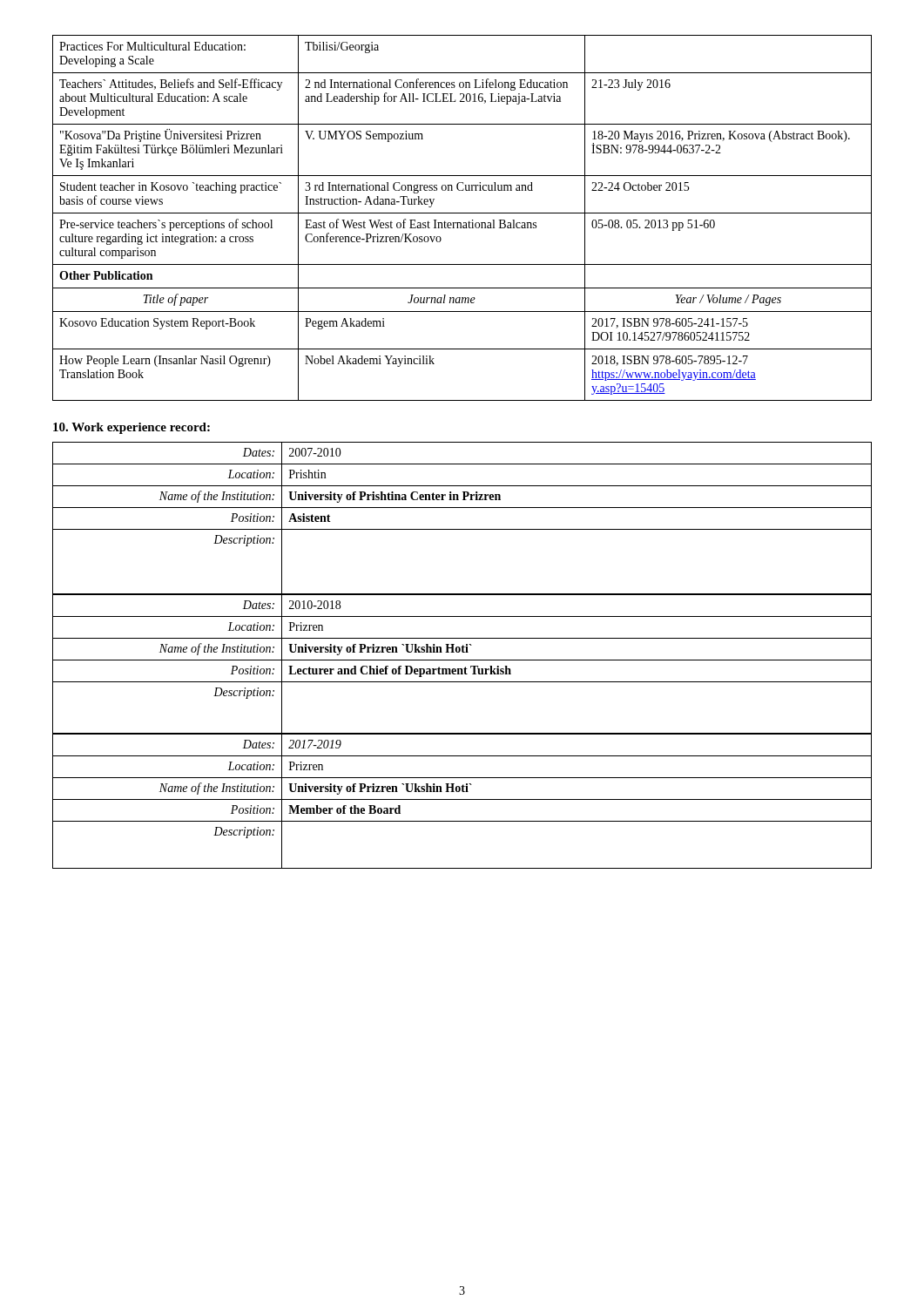Click on the table containing "Other Publication"
Viewport: 924px width, 1307px height.
(x=462, y=218)
